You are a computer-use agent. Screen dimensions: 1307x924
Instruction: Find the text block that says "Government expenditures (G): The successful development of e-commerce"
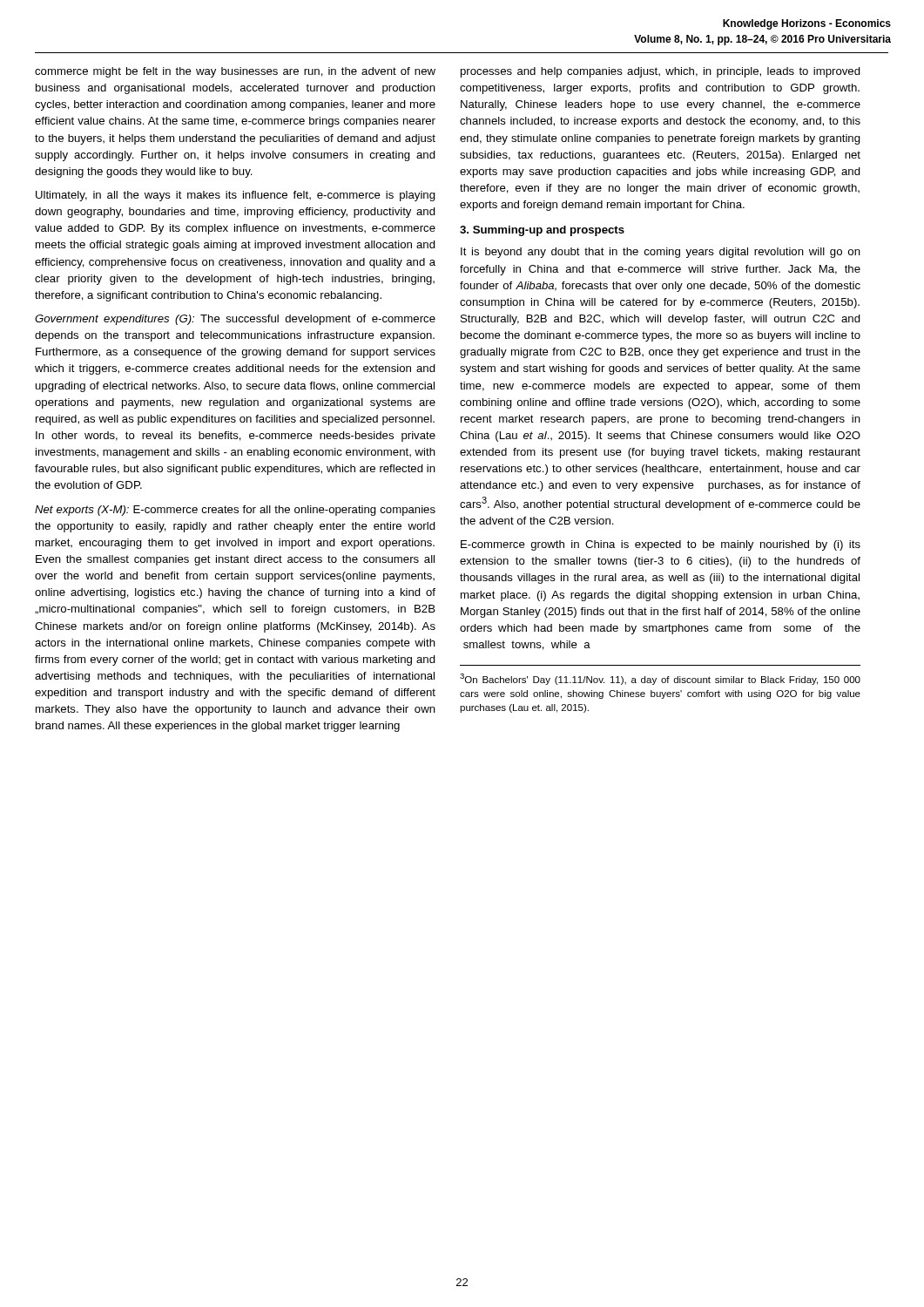(235, 402)
